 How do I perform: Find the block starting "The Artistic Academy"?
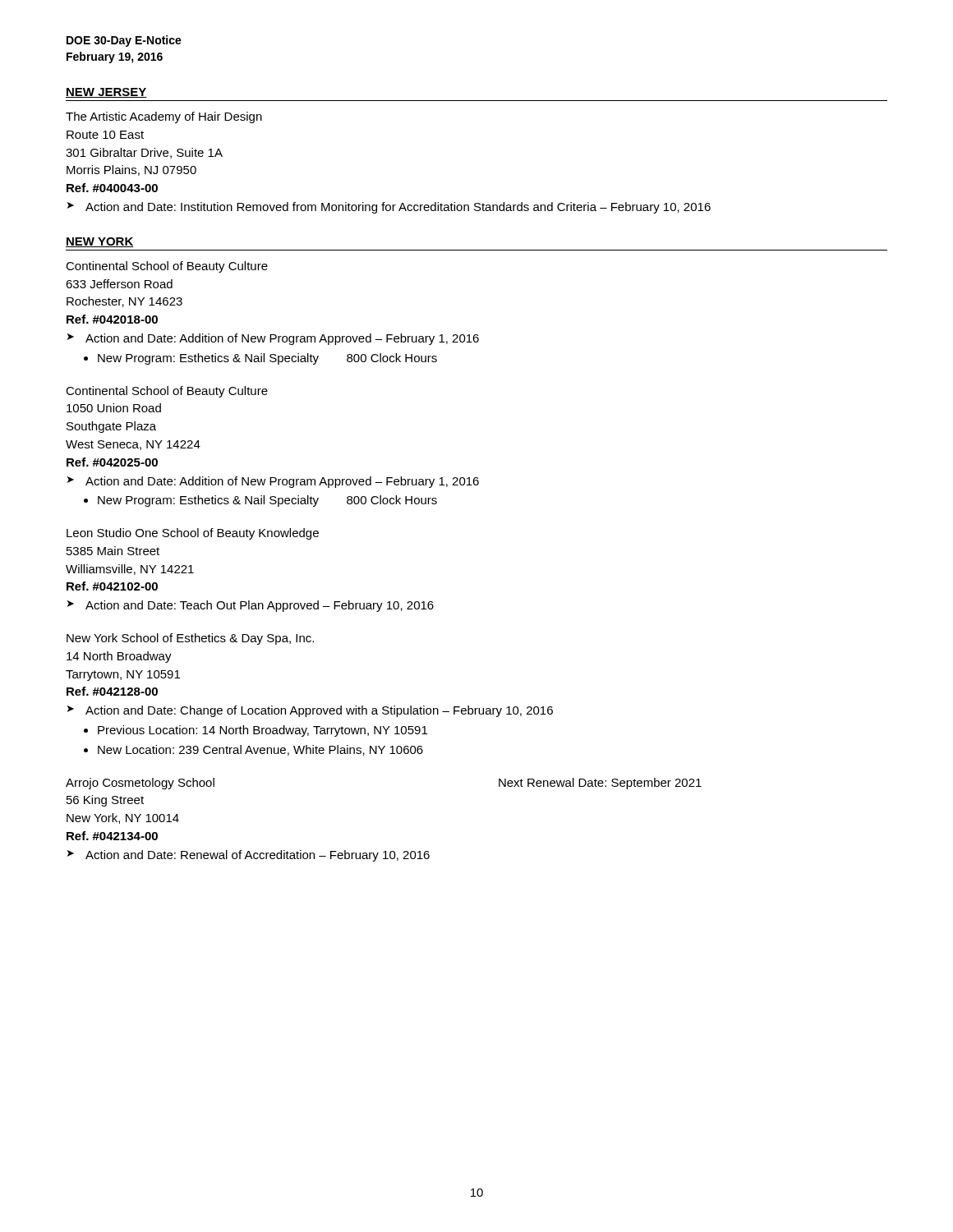click(x=164, y=117)
